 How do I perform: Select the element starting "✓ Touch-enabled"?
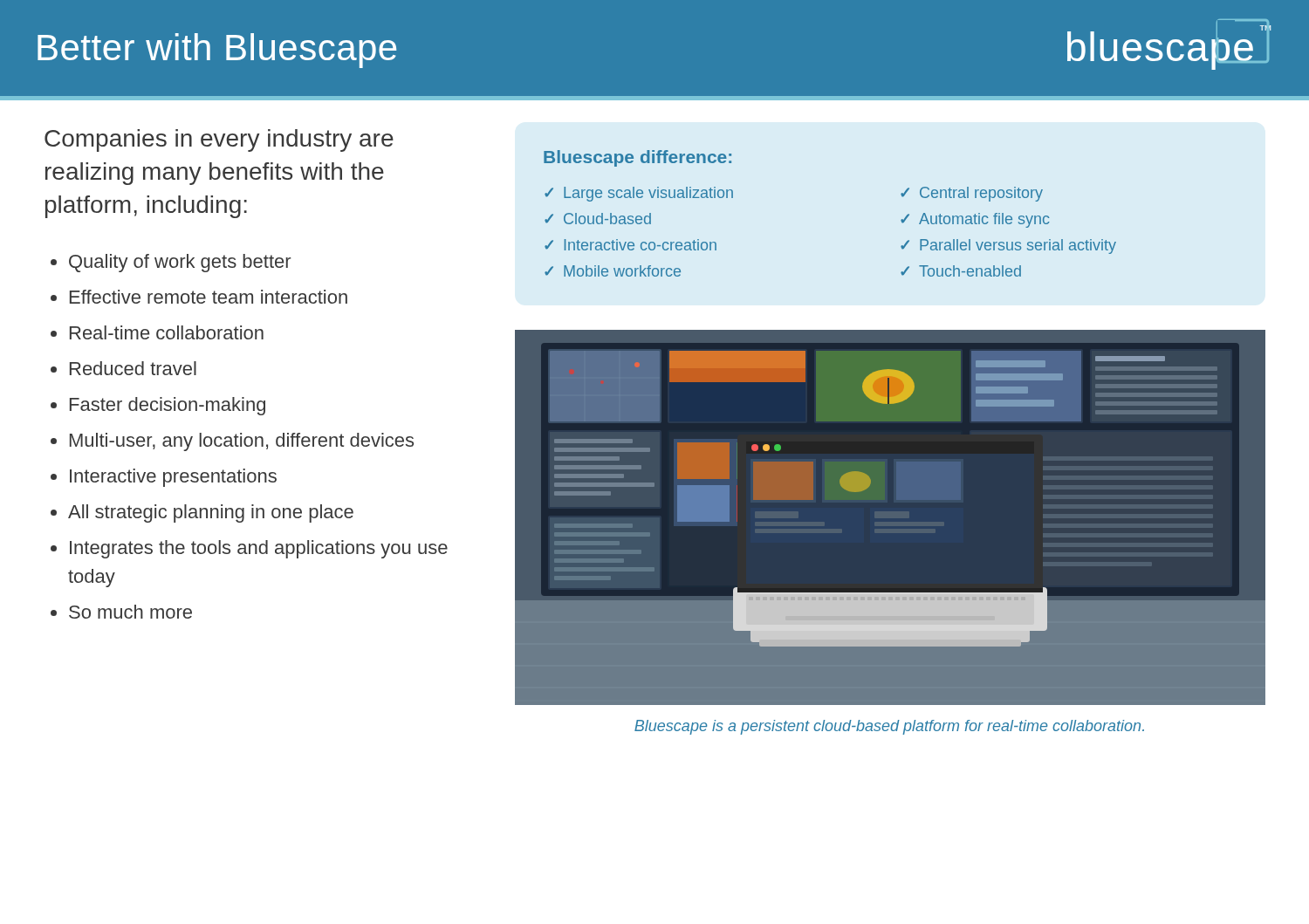(960, 271)
